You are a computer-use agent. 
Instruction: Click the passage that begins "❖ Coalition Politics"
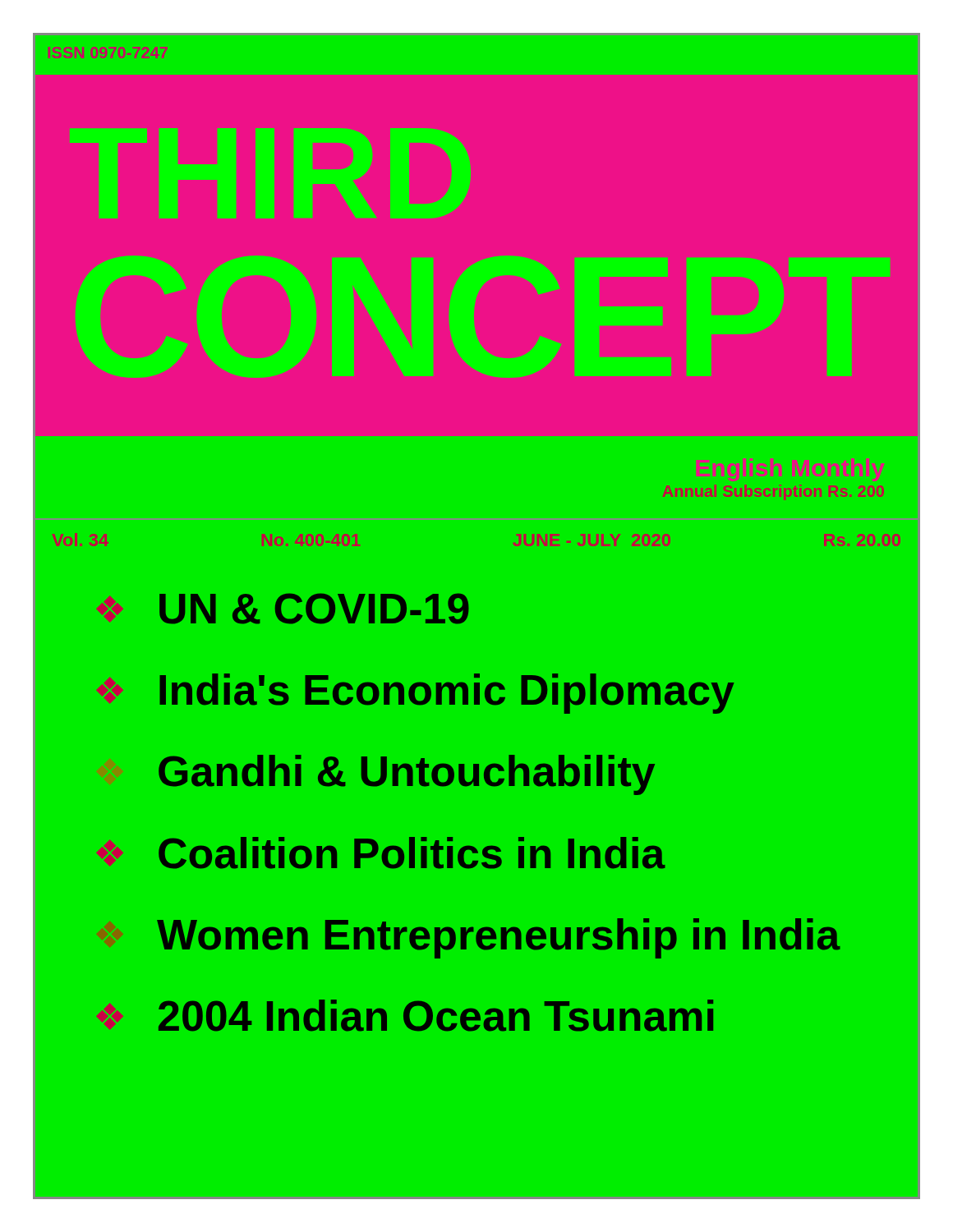(x=375, y=853)
